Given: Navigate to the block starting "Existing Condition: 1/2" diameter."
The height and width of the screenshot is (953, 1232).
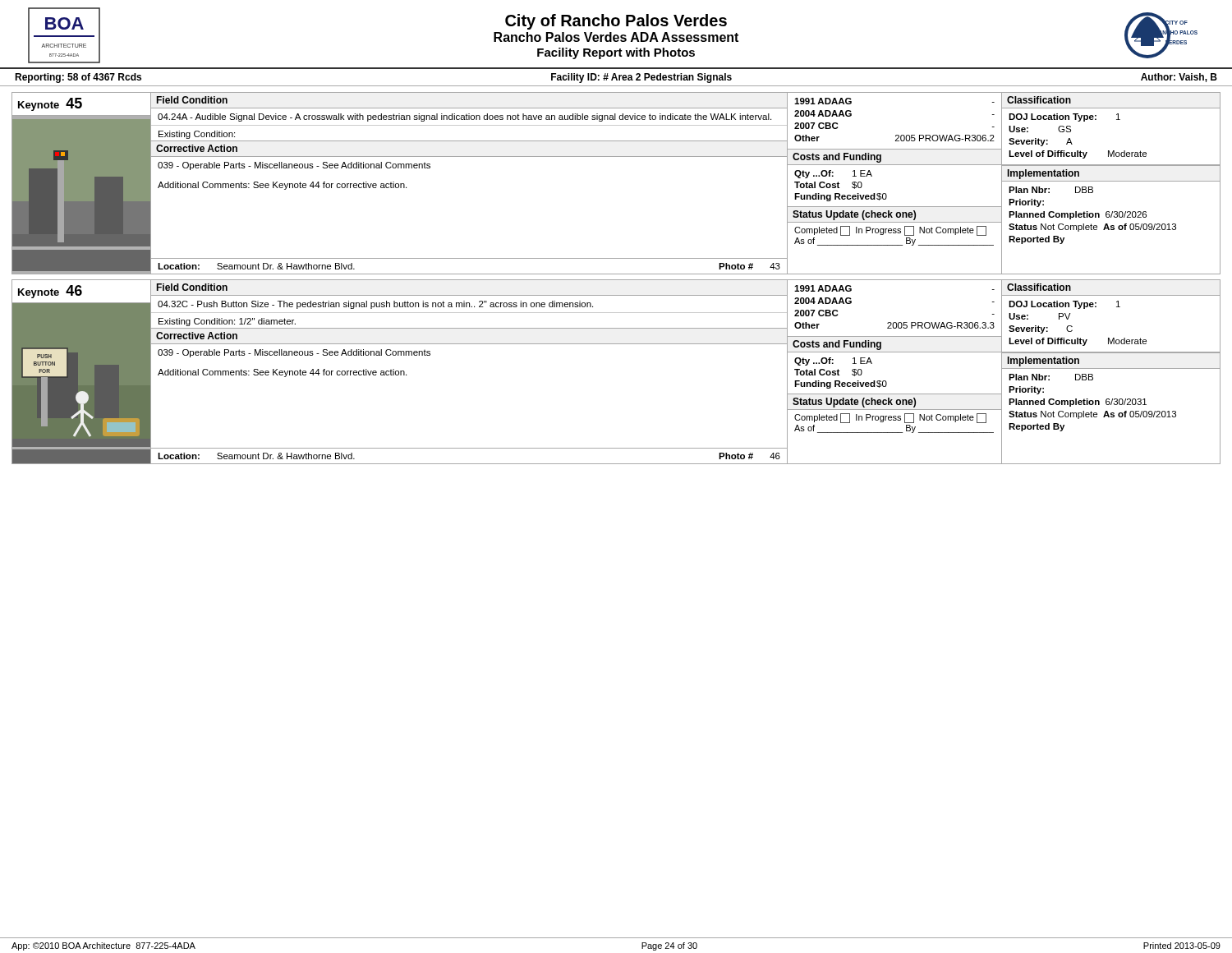Looking at the screenshot, I should pos(227,321).
